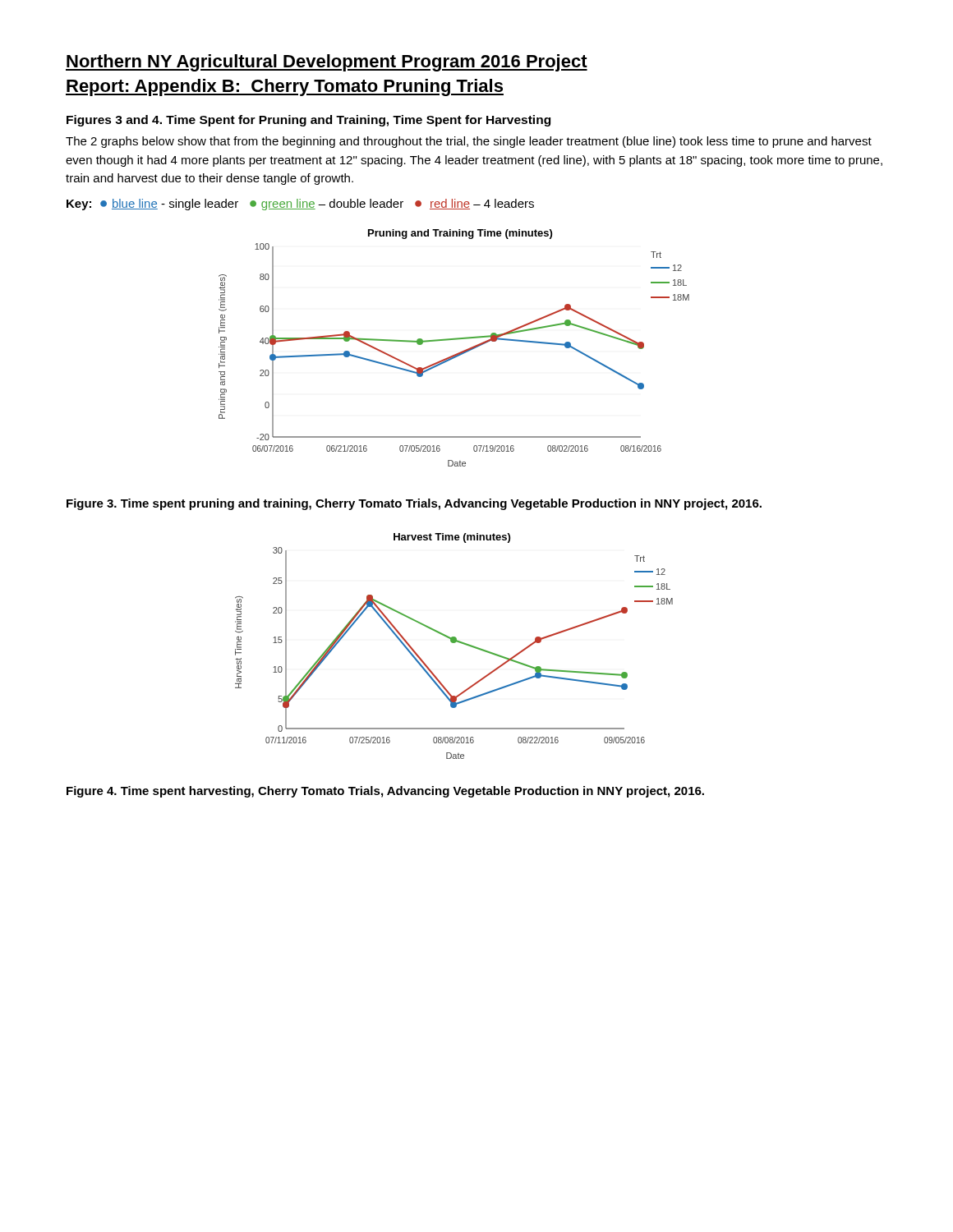Locate the text block that reads "Key: ● blue line - single leader"
The height and width of the screenshot is (1232, 953).
coord(300,203)
